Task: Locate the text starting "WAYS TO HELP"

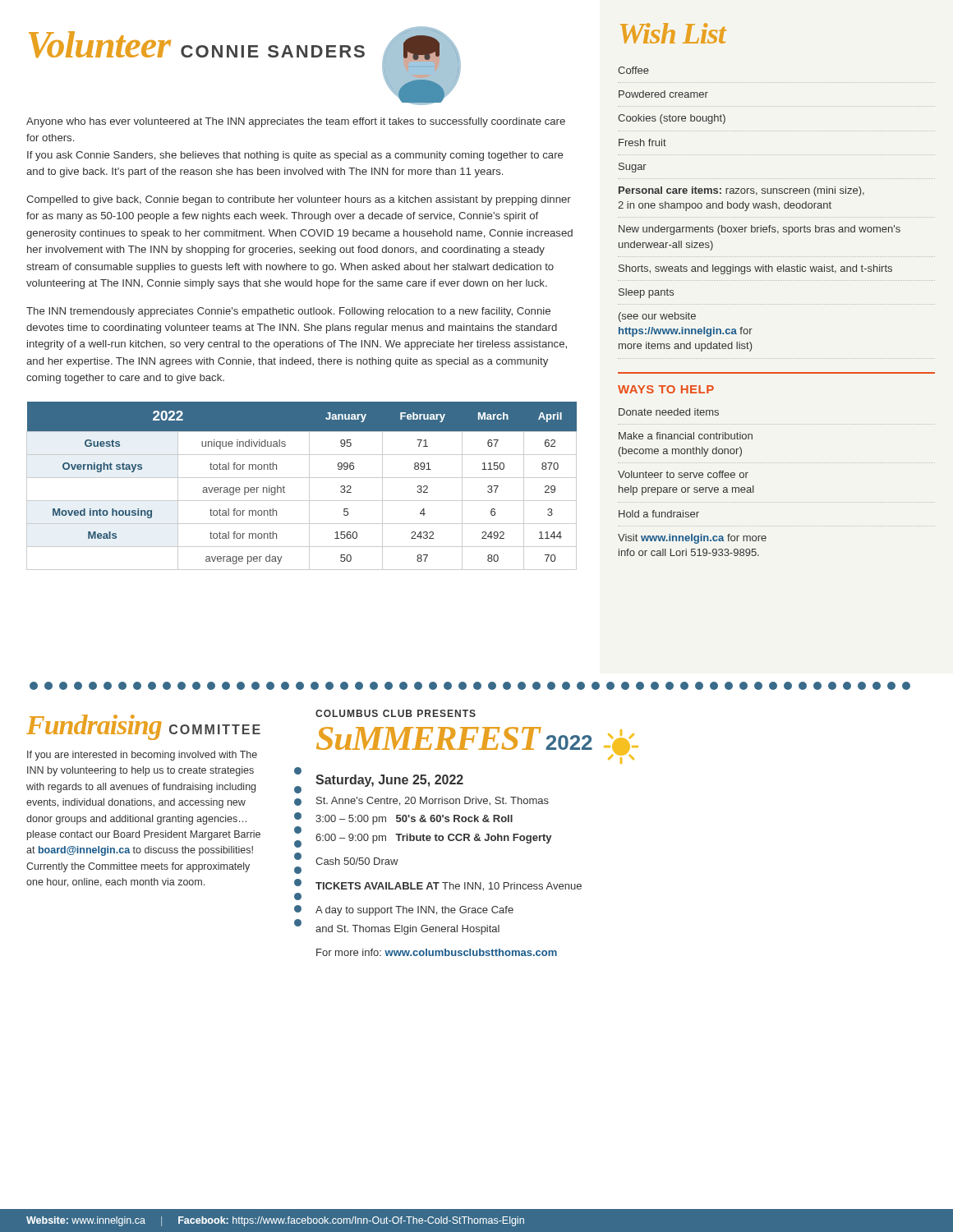Action: point(666,389)
